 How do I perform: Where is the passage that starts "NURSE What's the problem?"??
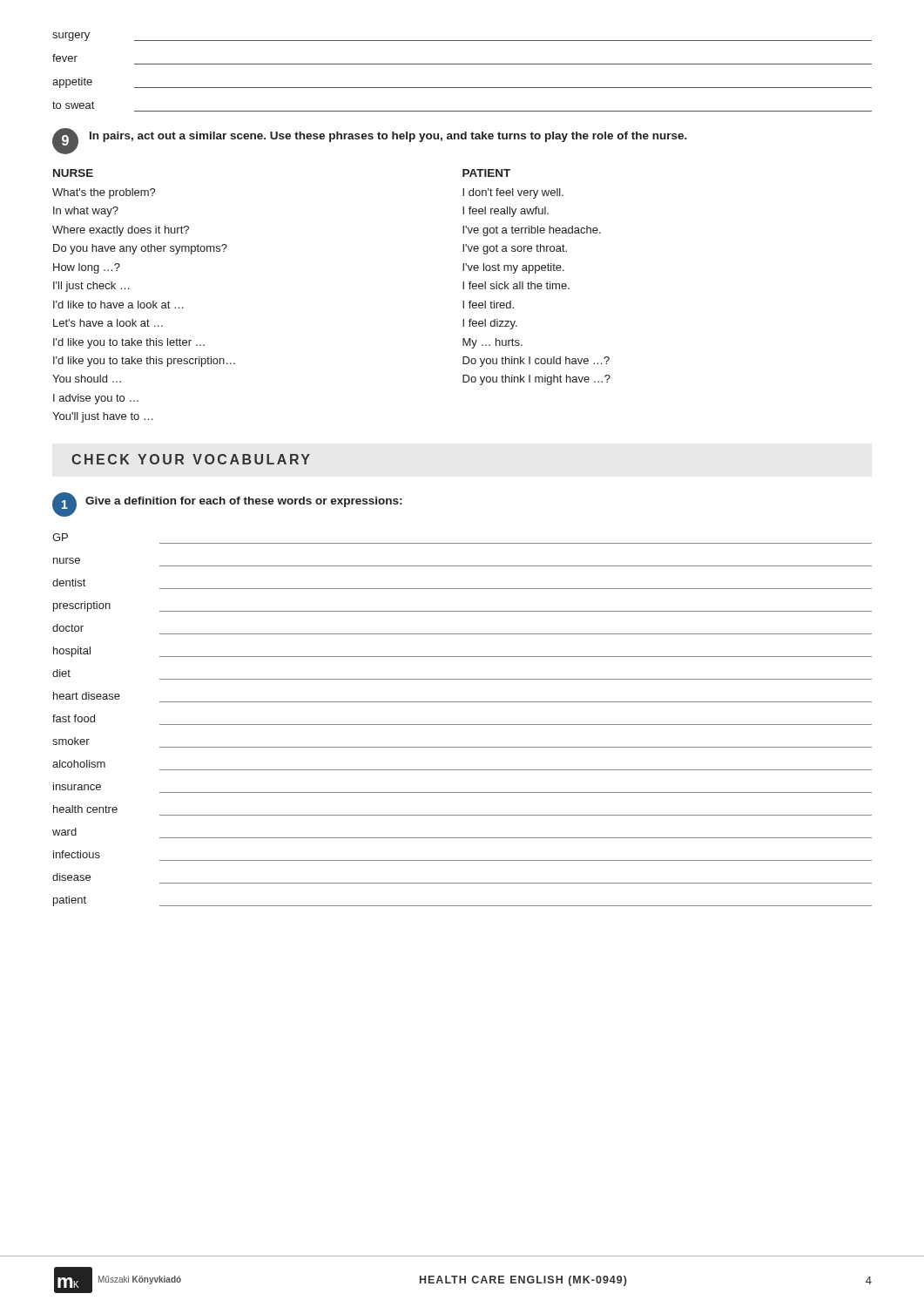pos(73,173)
